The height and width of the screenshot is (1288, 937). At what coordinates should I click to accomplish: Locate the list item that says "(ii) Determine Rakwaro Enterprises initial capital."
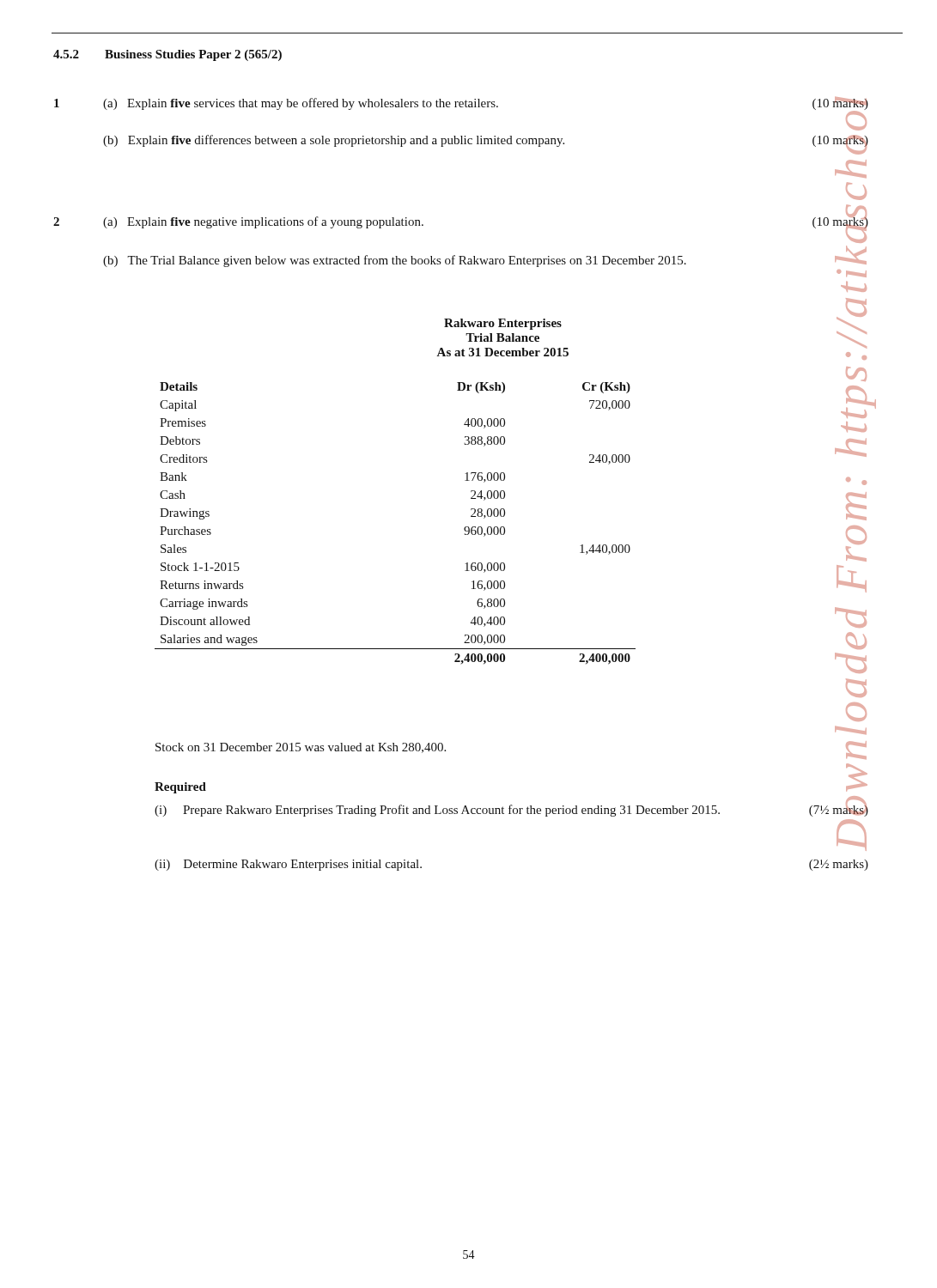point(306,865)
